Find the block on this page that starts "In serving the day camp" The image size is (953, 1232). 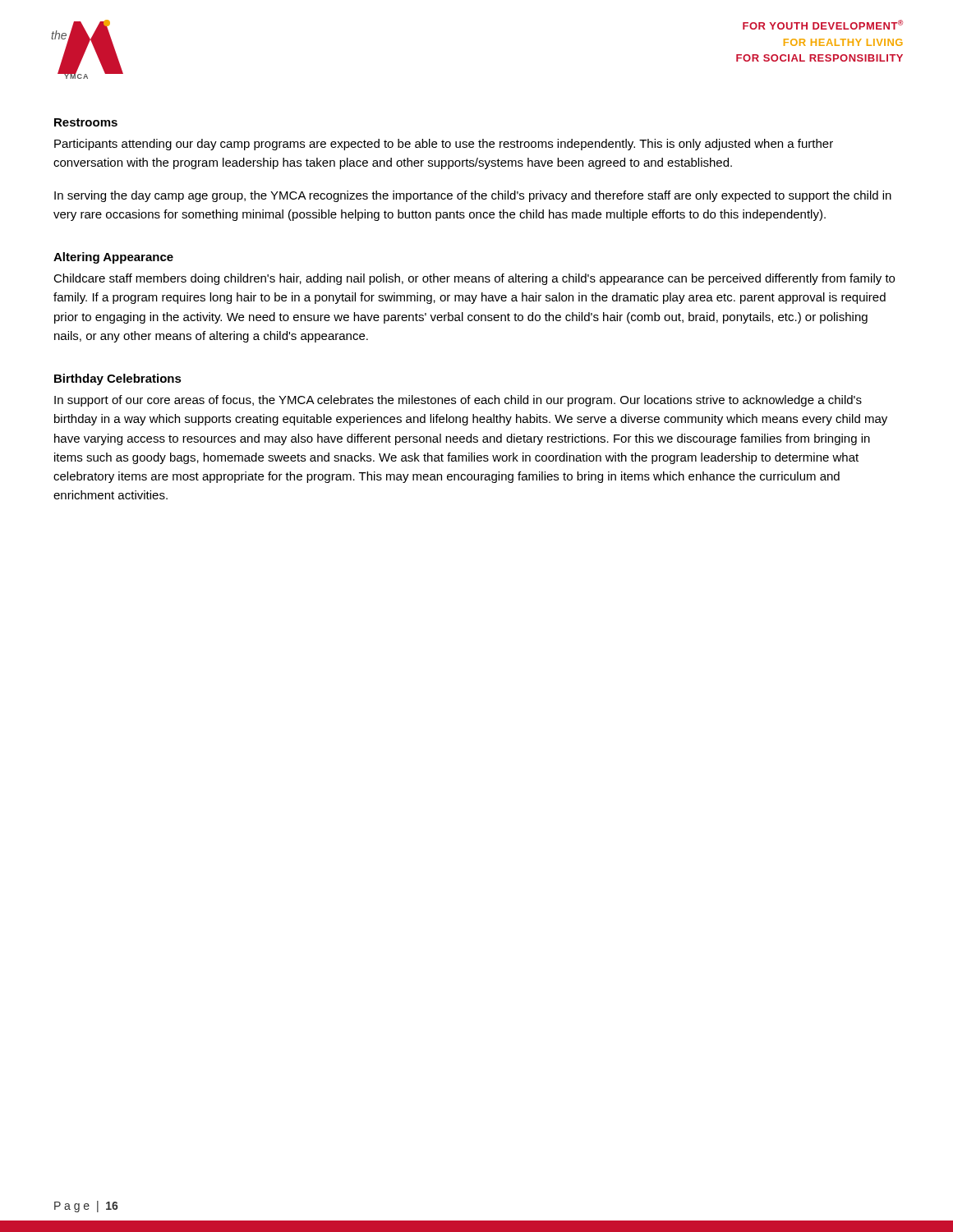click(473, 204)
